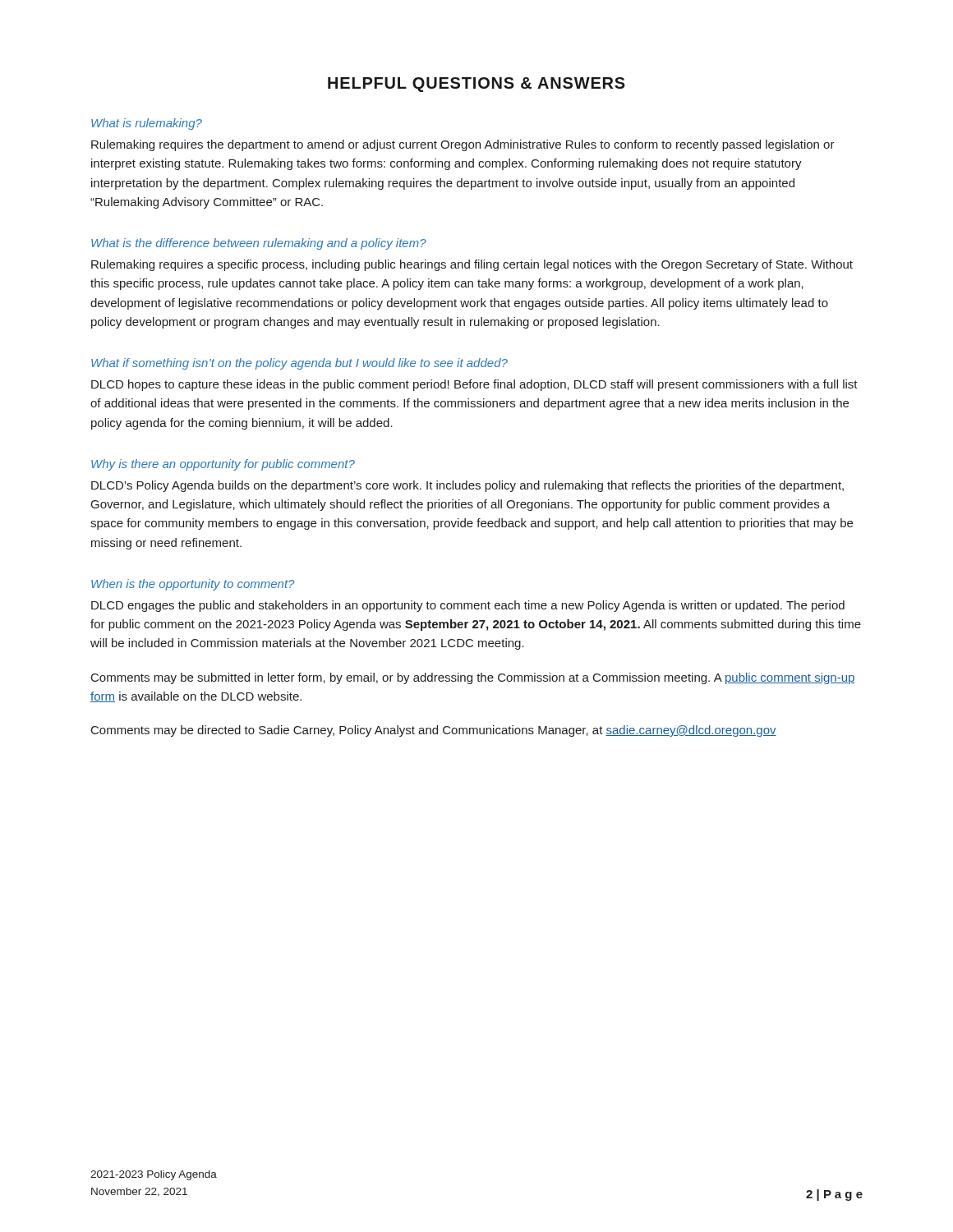Screen dimensions: 1232x953
Task: Find the element starting "Rulemaking requires a specific process, including public"
Action: click(472, 293)
